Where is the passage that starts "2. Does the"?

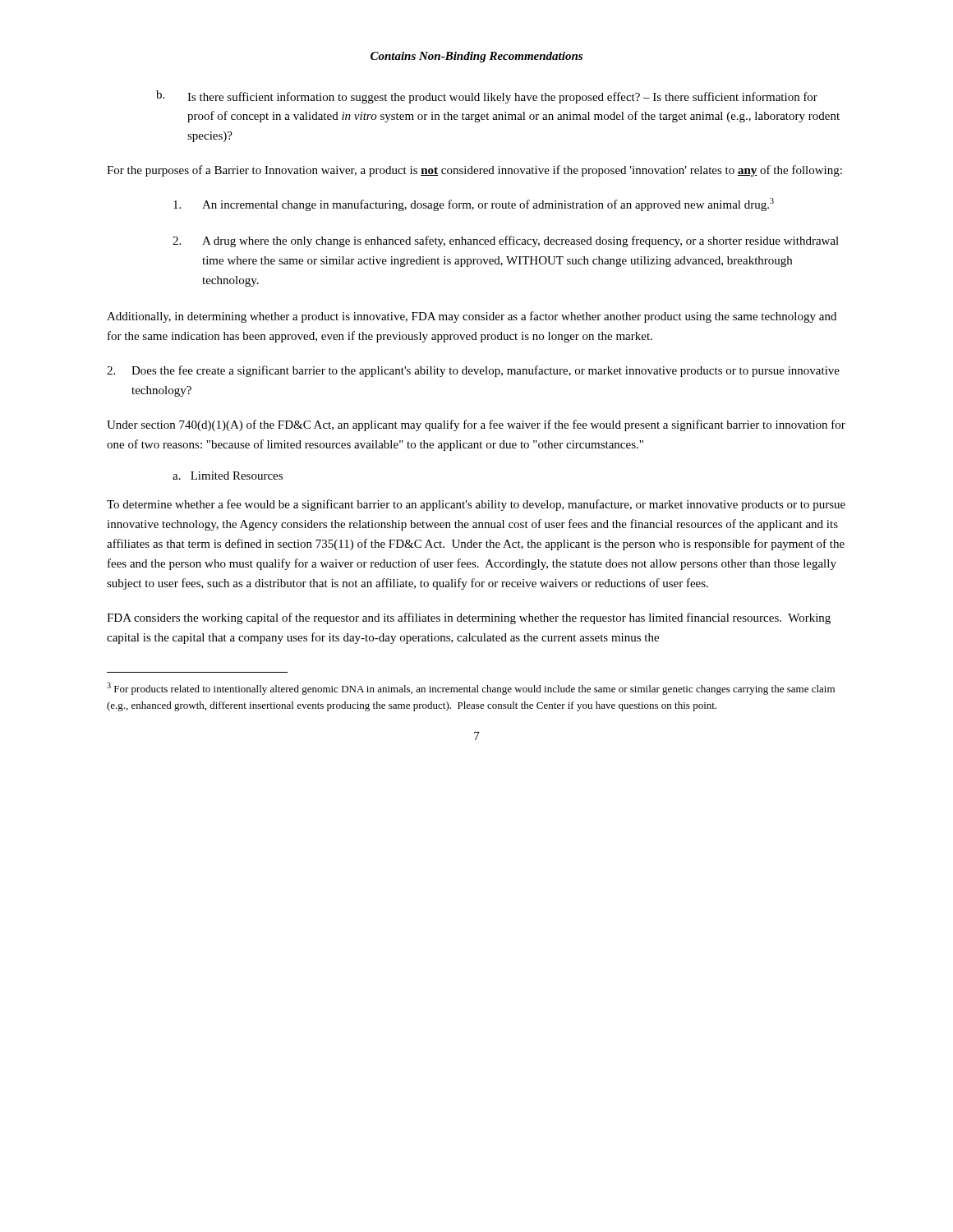tap(476, 380)
